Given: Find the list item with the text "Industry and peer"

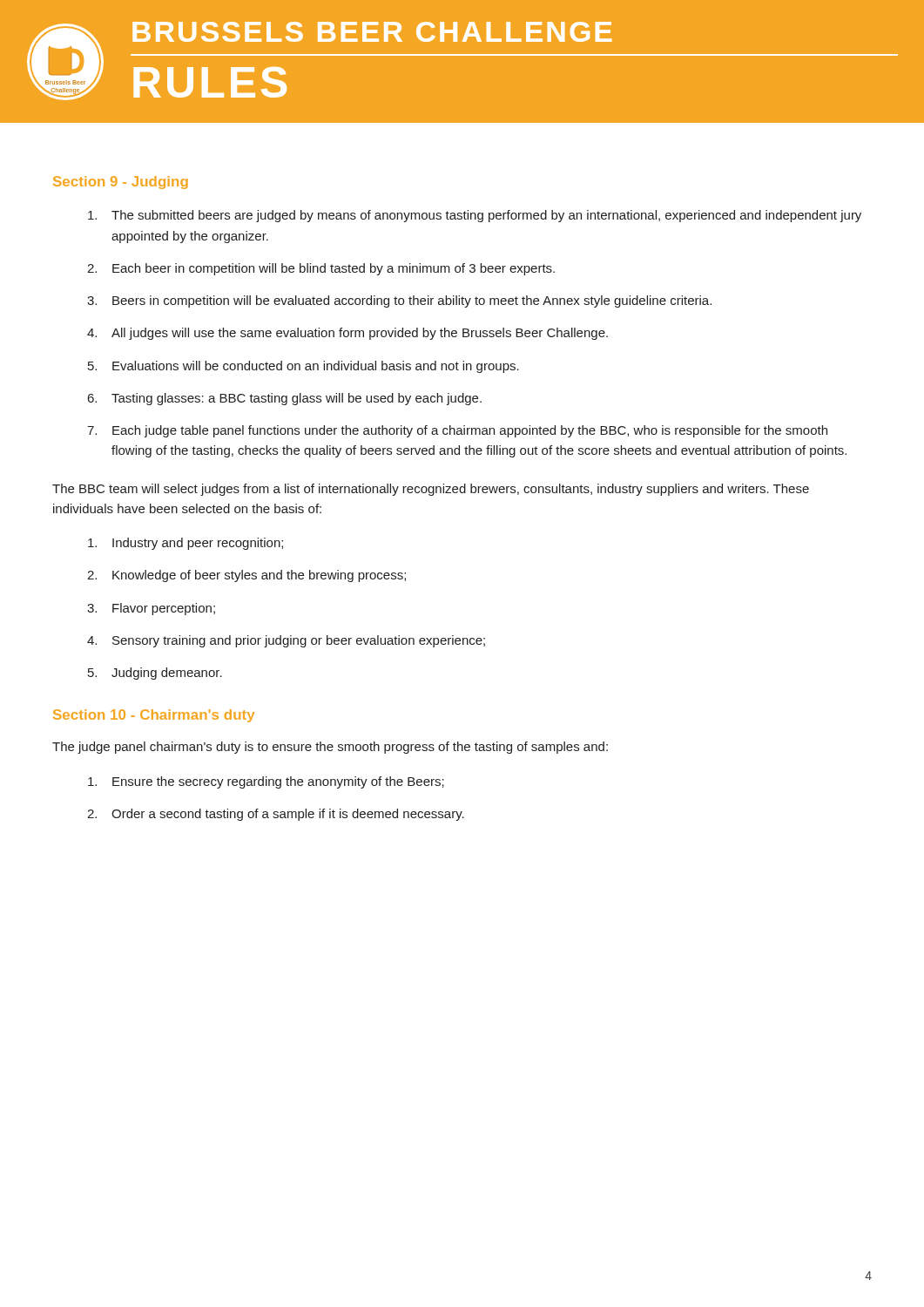Looking at the screenshot, I should point(185,544).
